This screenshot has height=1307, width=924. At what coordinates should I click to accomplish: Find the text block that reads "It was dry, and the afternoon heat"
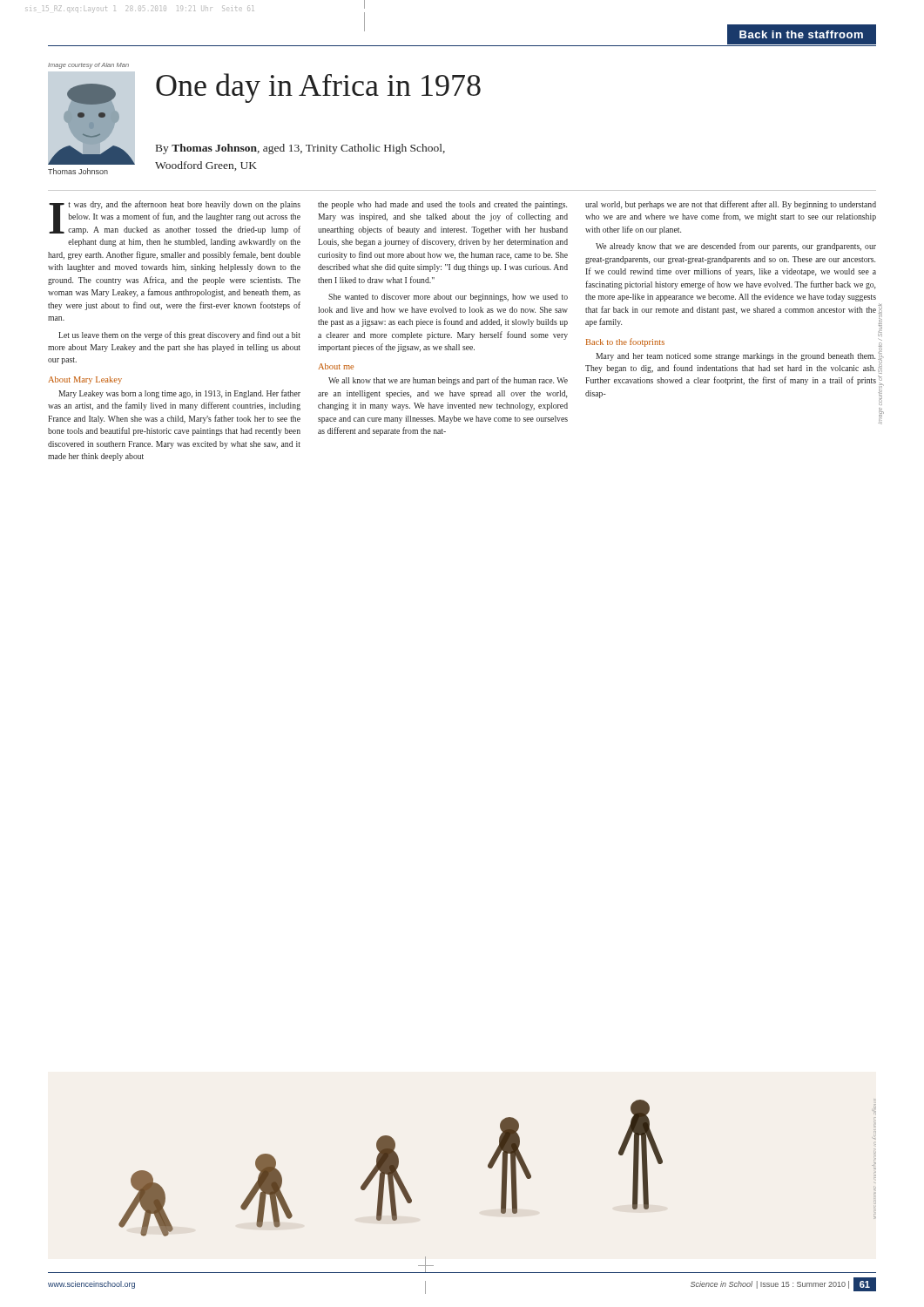(x=174, y=283)
